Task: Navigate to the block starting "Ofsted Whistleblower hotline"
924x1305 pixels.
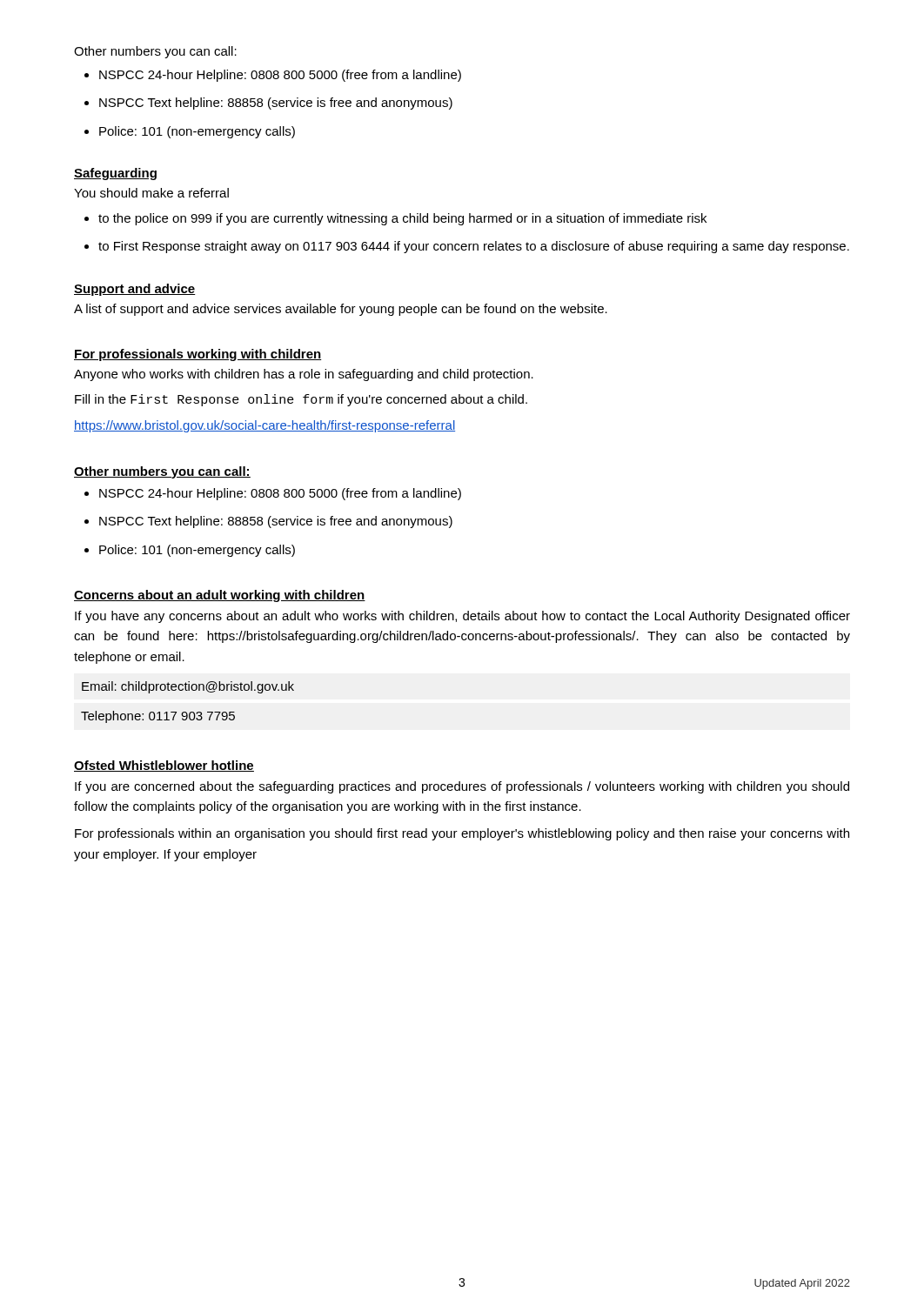Action: click(x=164, y=765)
